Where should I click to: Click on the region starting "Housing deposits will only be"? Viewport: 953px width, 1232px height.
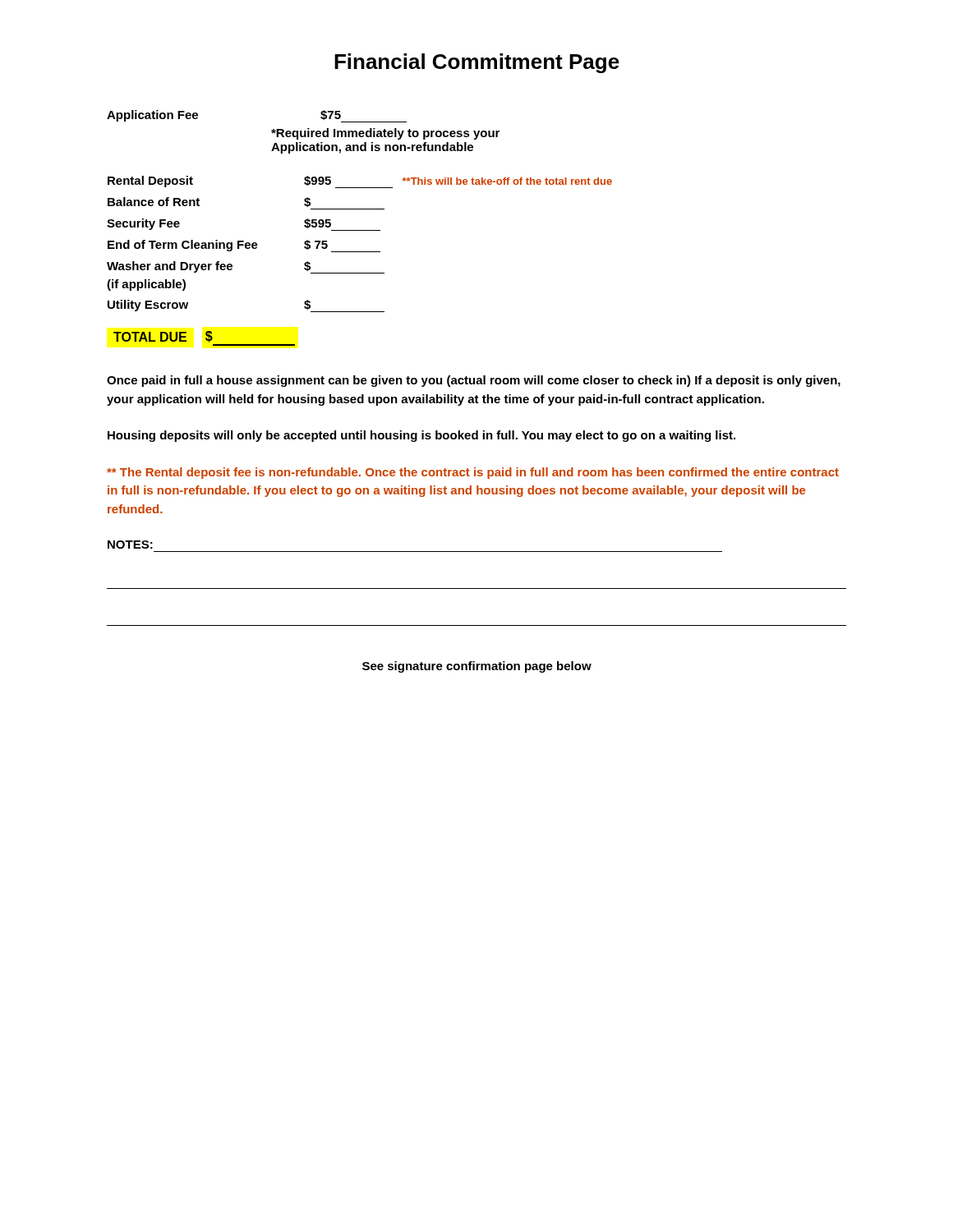coord(422,435)
